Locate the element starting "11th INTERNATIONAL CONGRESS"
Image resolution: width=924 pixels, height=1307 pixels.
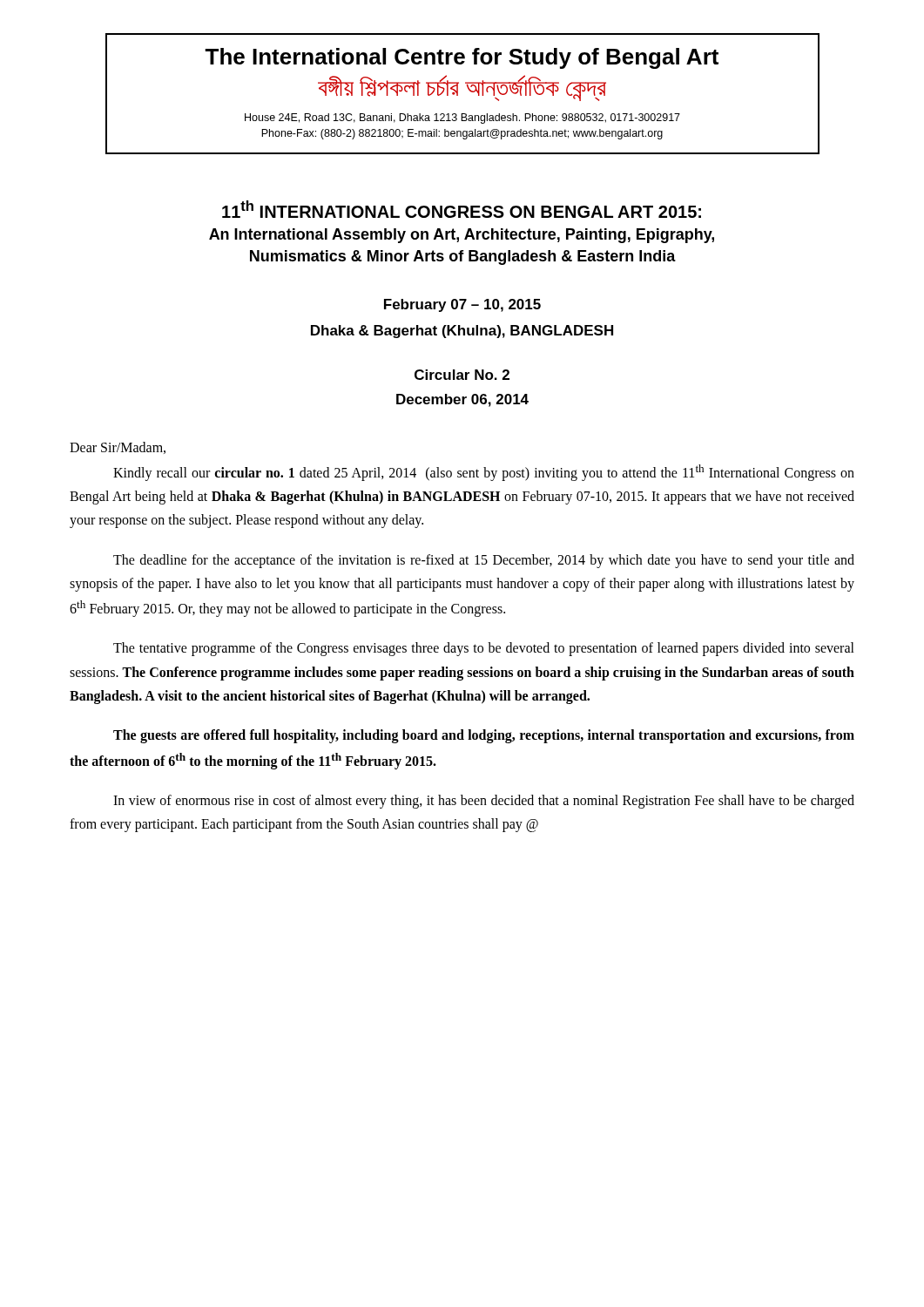click(462, 232)
